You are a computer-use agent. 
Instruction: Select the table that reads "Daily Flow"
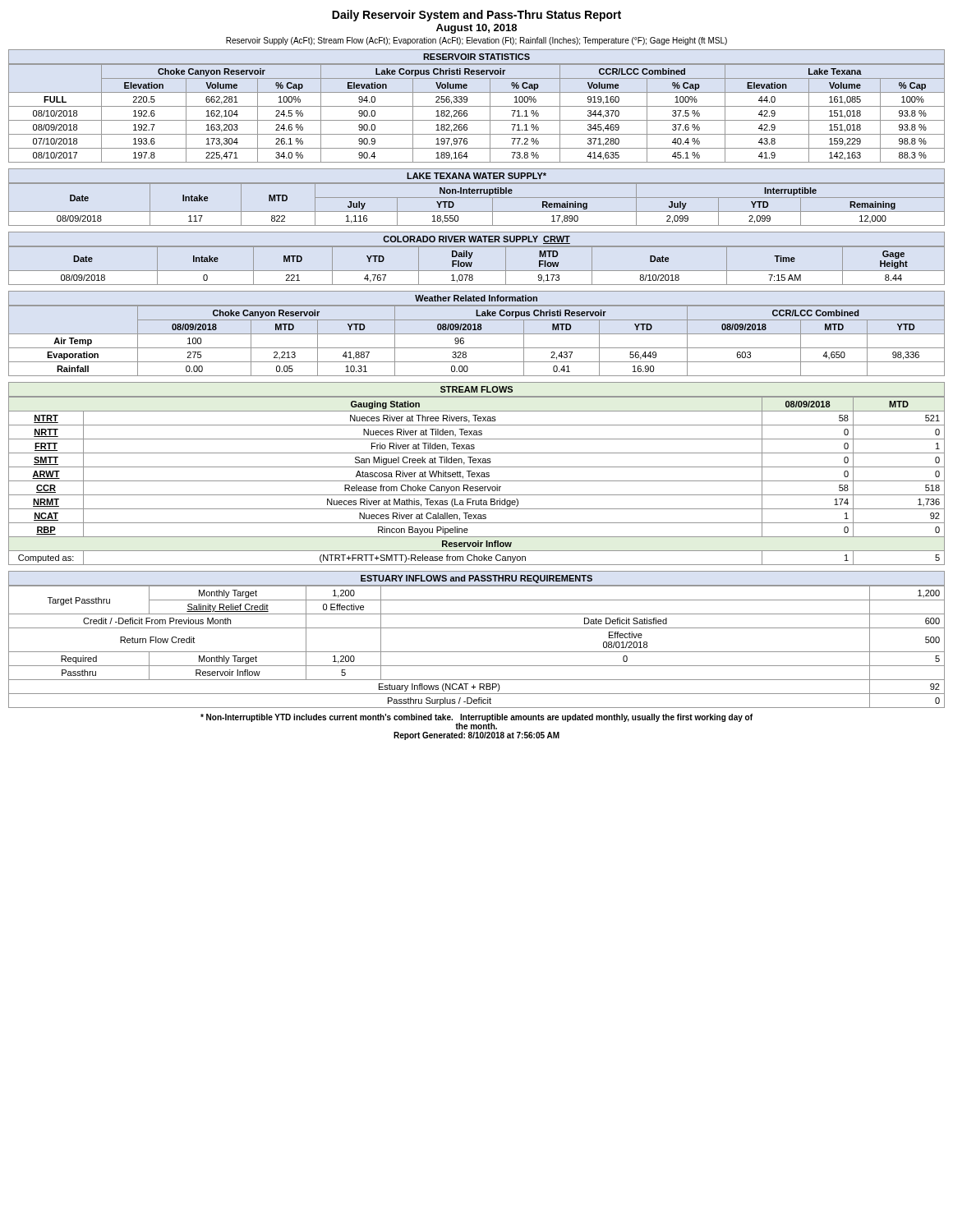click(x=476, y=266)
